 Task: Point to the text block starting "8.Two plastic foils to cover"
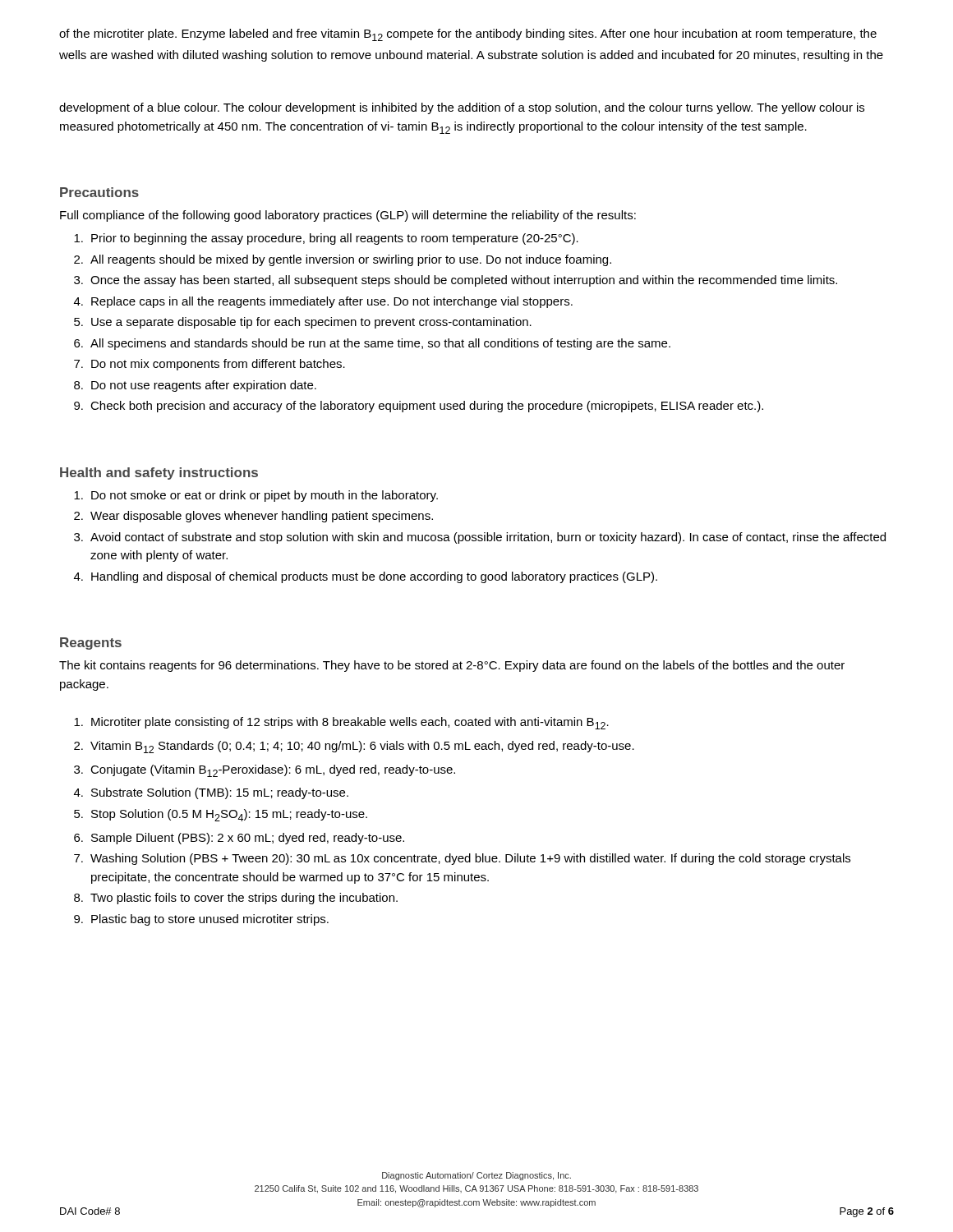(236, 899)
